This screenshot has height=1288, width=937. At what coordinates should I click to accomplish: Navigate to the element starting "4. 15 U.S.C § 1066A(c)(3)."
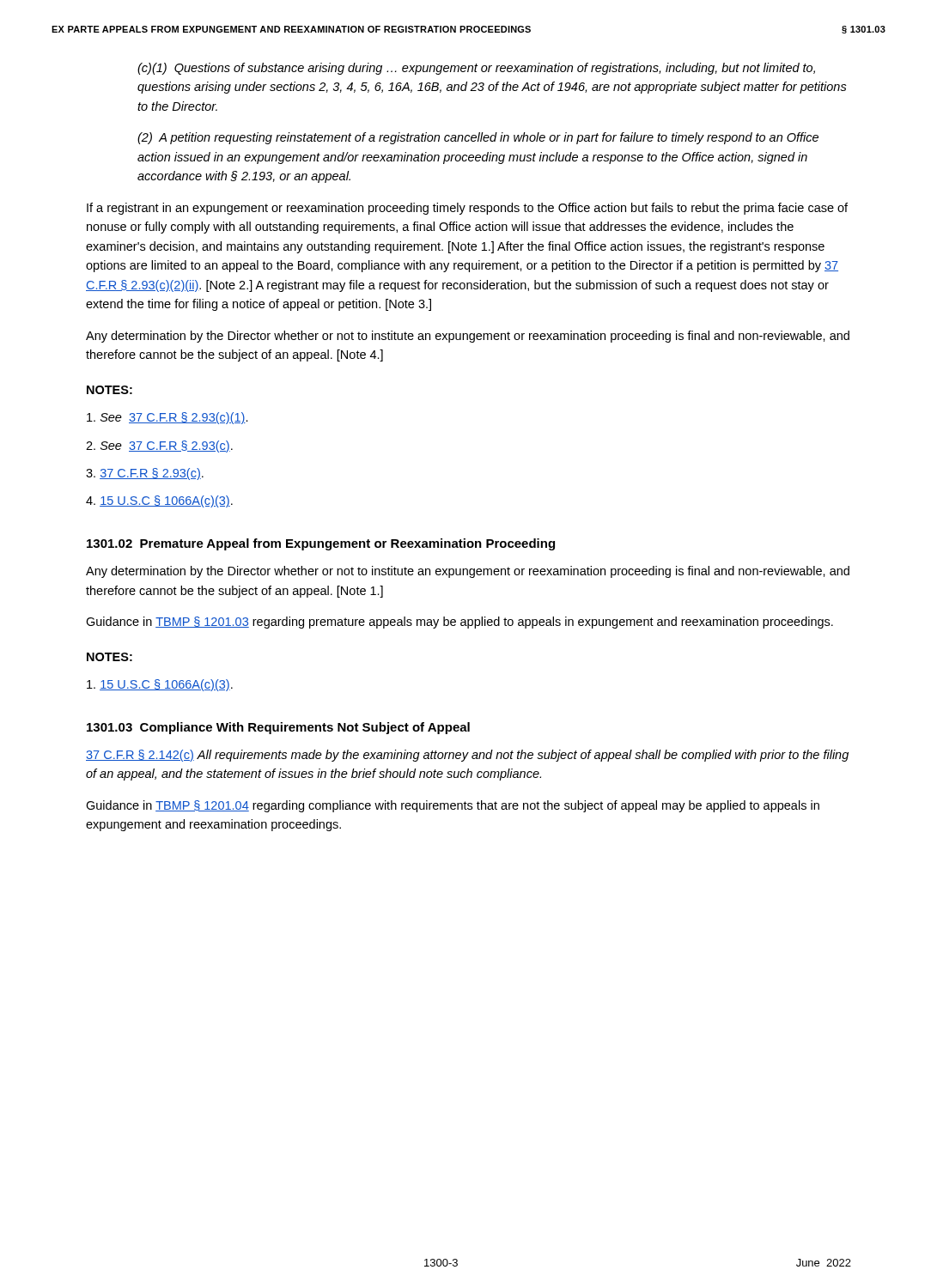click(x=159, y=501)
